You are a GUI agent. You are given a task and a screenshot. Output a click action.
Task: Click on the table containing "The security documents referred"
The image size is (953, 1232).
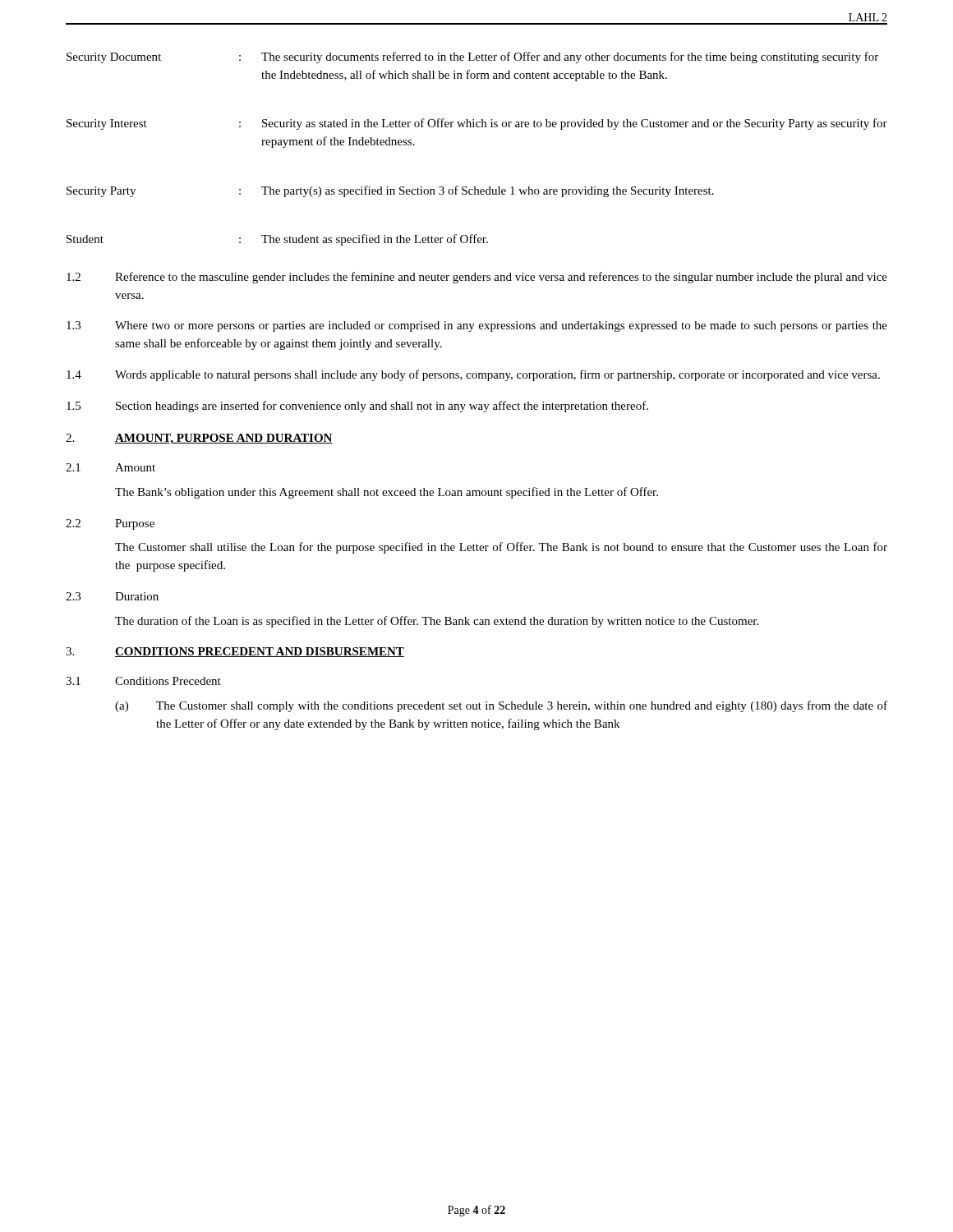point(476,149)
